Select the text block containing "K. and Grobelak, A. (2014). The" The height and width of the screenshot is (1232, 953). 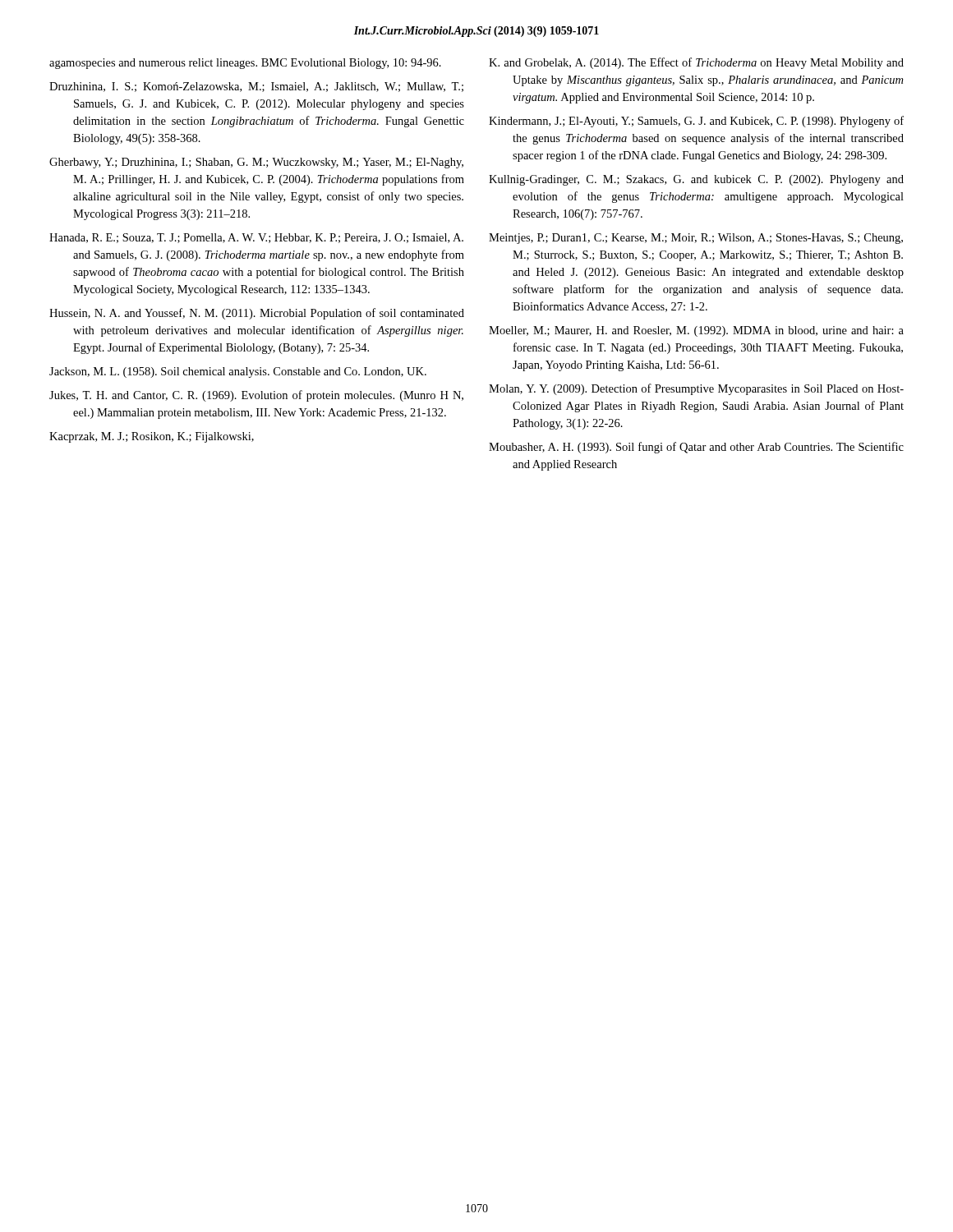point(696,80)
